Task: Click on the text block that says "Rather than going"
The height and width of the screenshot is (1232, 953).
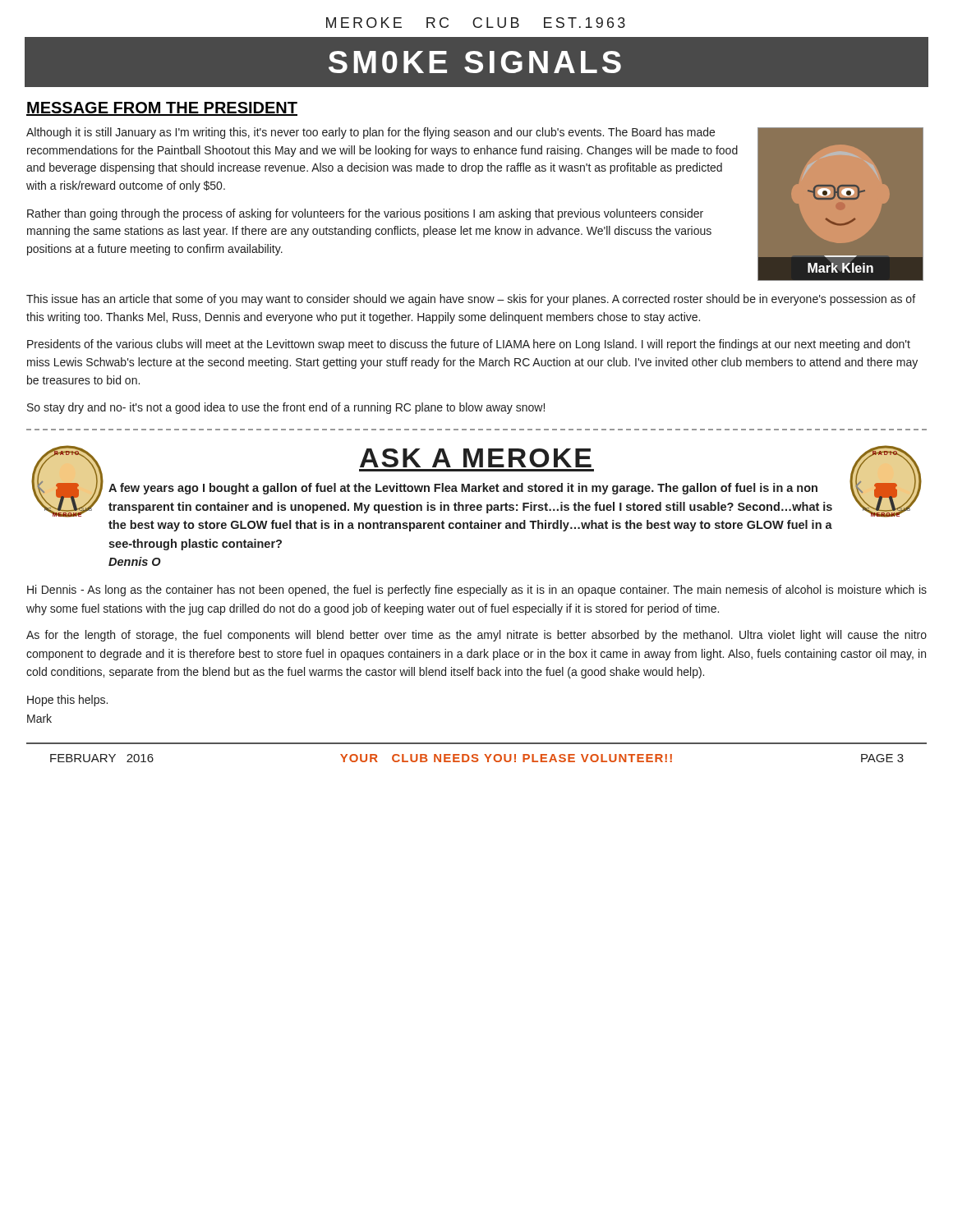Action: [369, 231]
